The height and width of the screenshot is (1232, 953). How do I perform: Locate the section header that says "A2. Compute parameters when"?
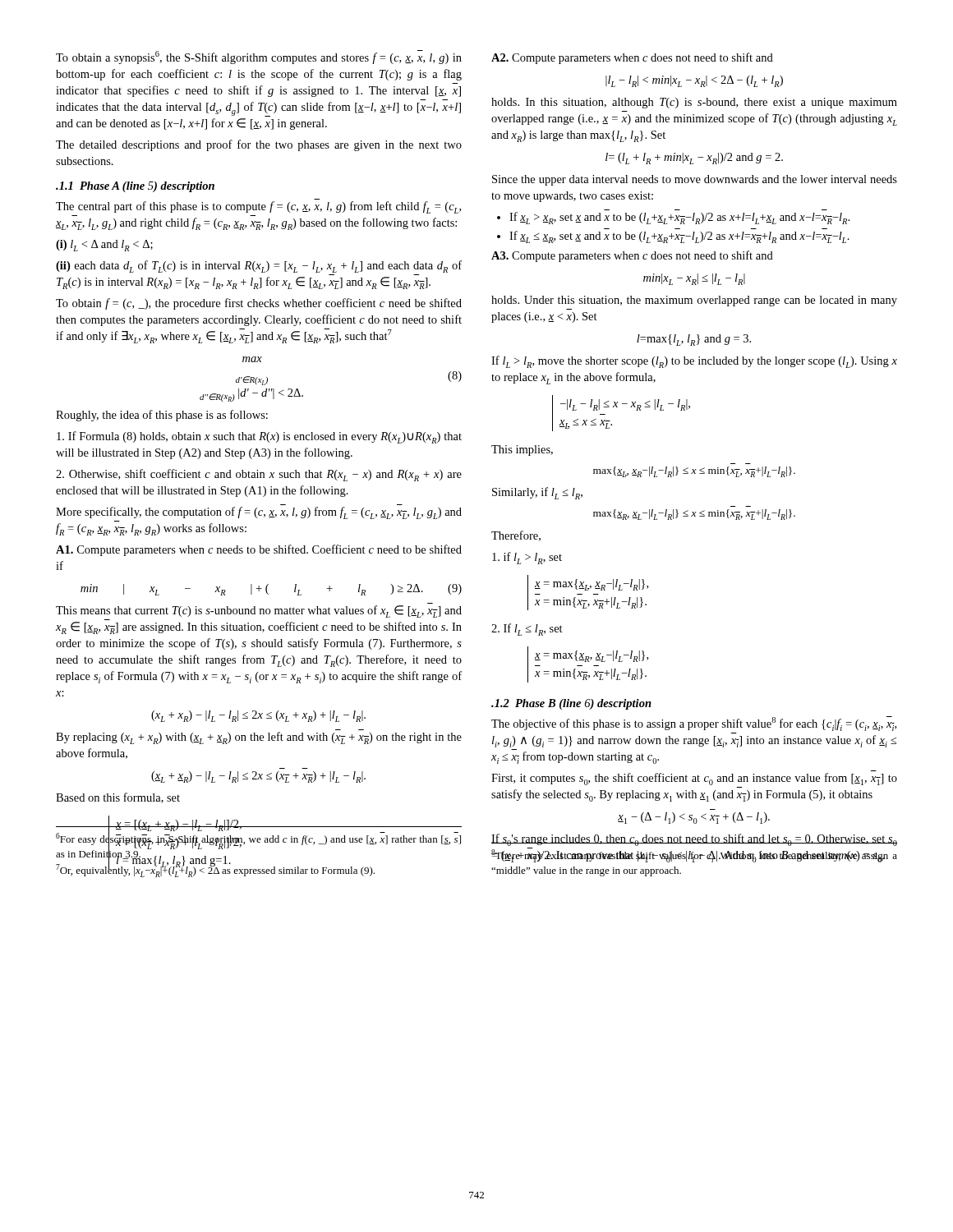(694, 57)
